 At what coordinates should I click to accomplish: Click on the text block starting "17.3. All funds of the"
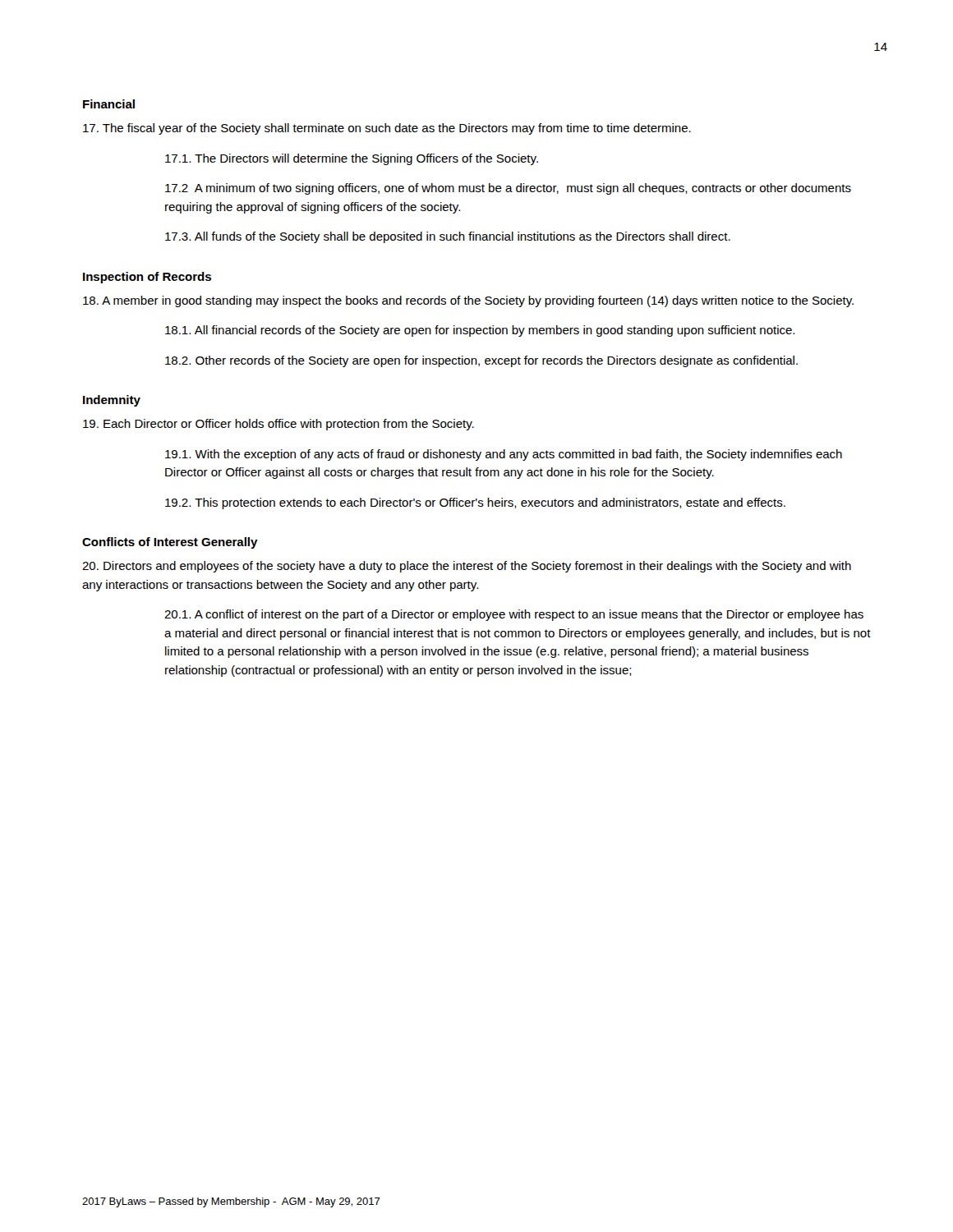448,236
